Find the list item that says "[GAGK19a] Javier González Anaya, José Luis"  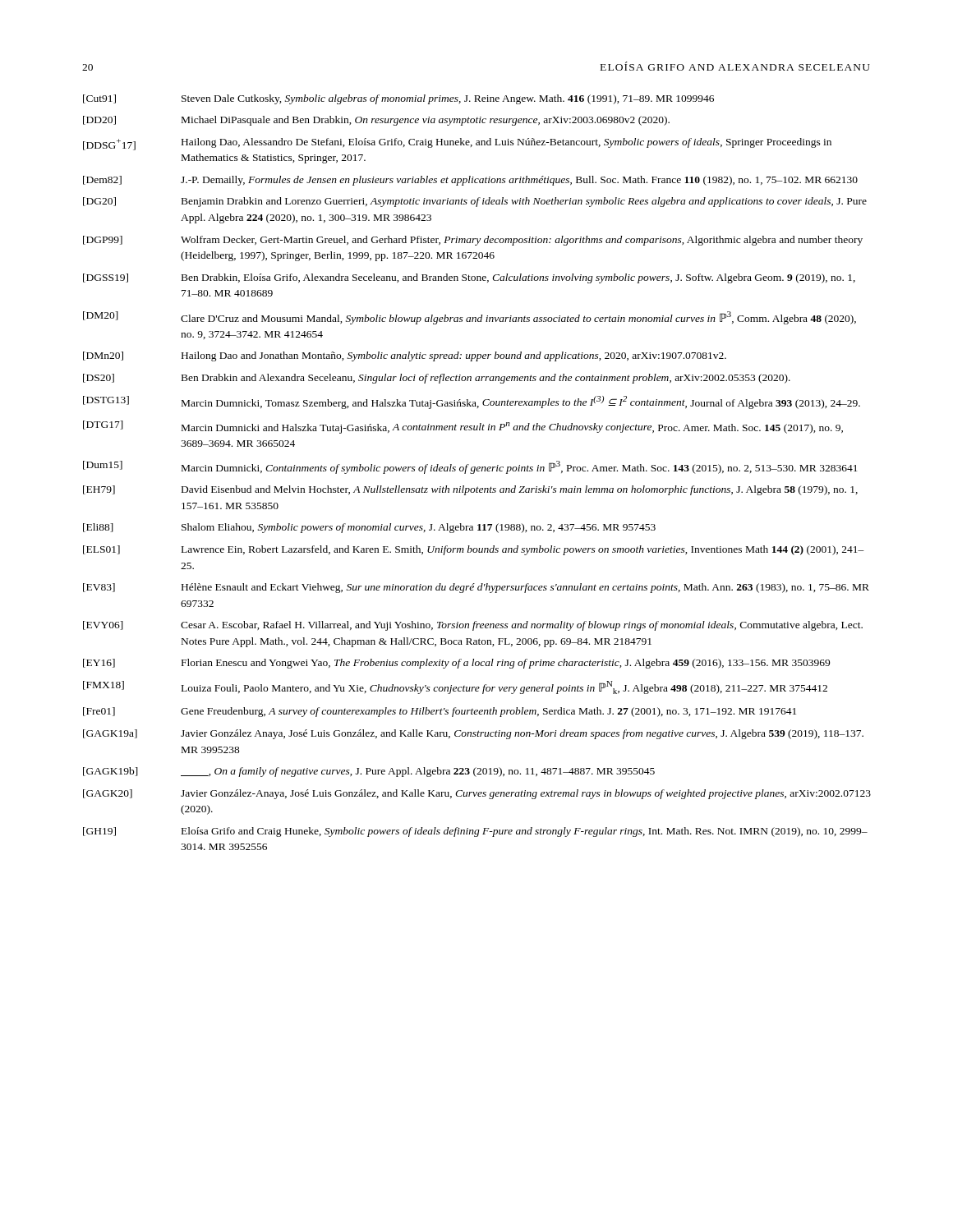(476, 741)
